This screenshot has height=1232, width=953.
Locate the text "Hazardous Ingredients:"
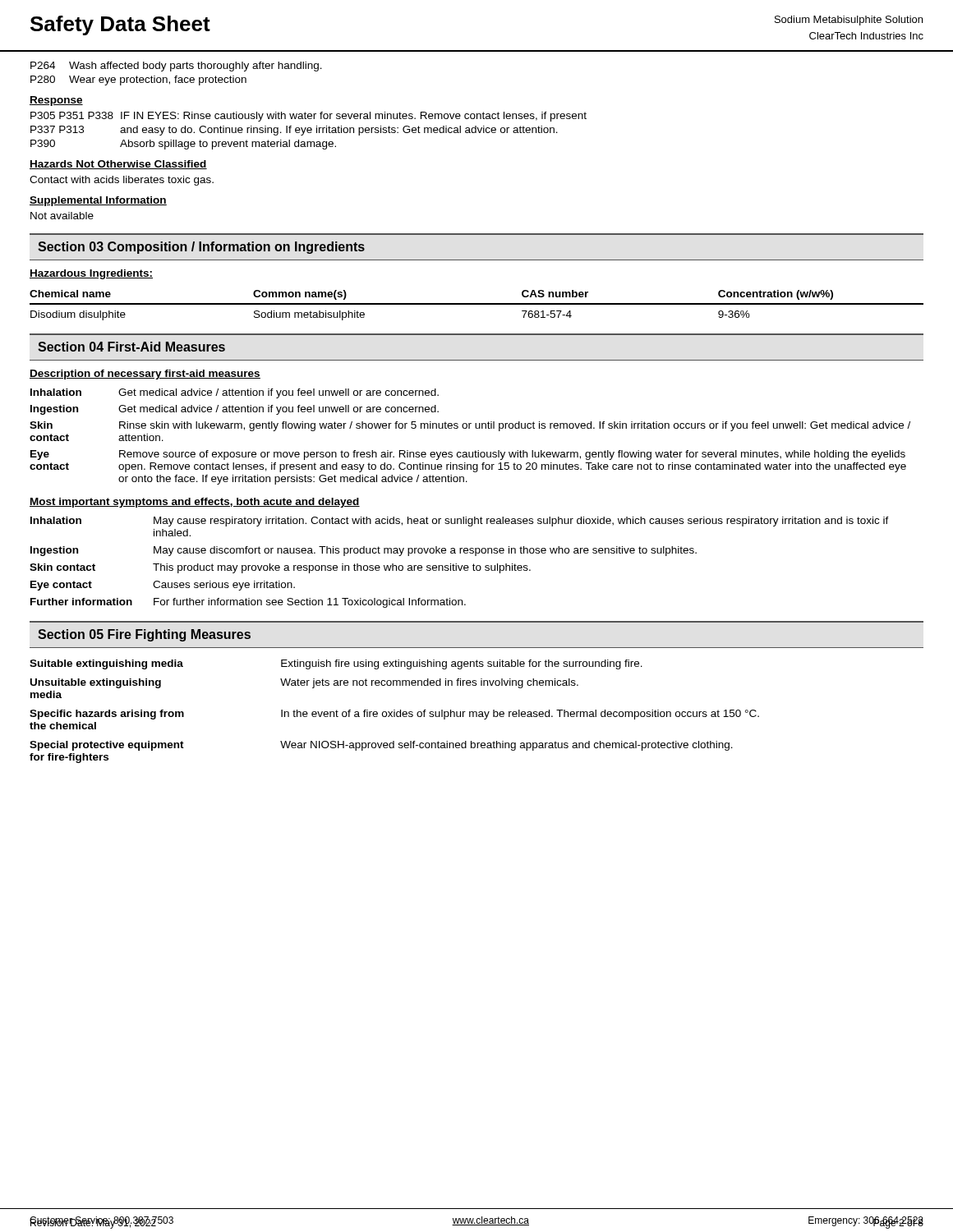[x=91, y=273]
